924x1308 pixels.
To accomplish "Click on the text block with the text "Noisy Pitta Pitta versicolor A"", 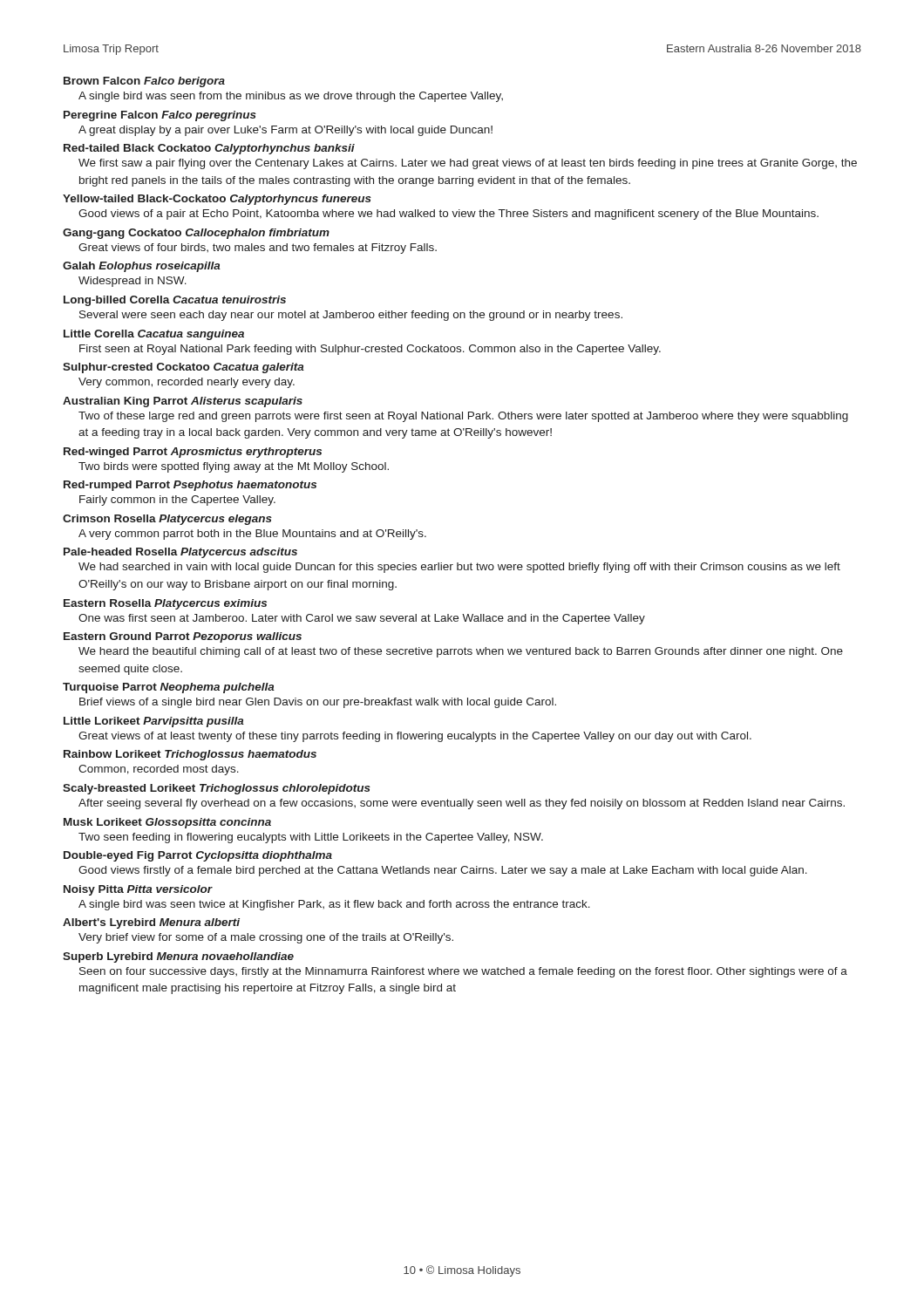I will pos(462,897).
